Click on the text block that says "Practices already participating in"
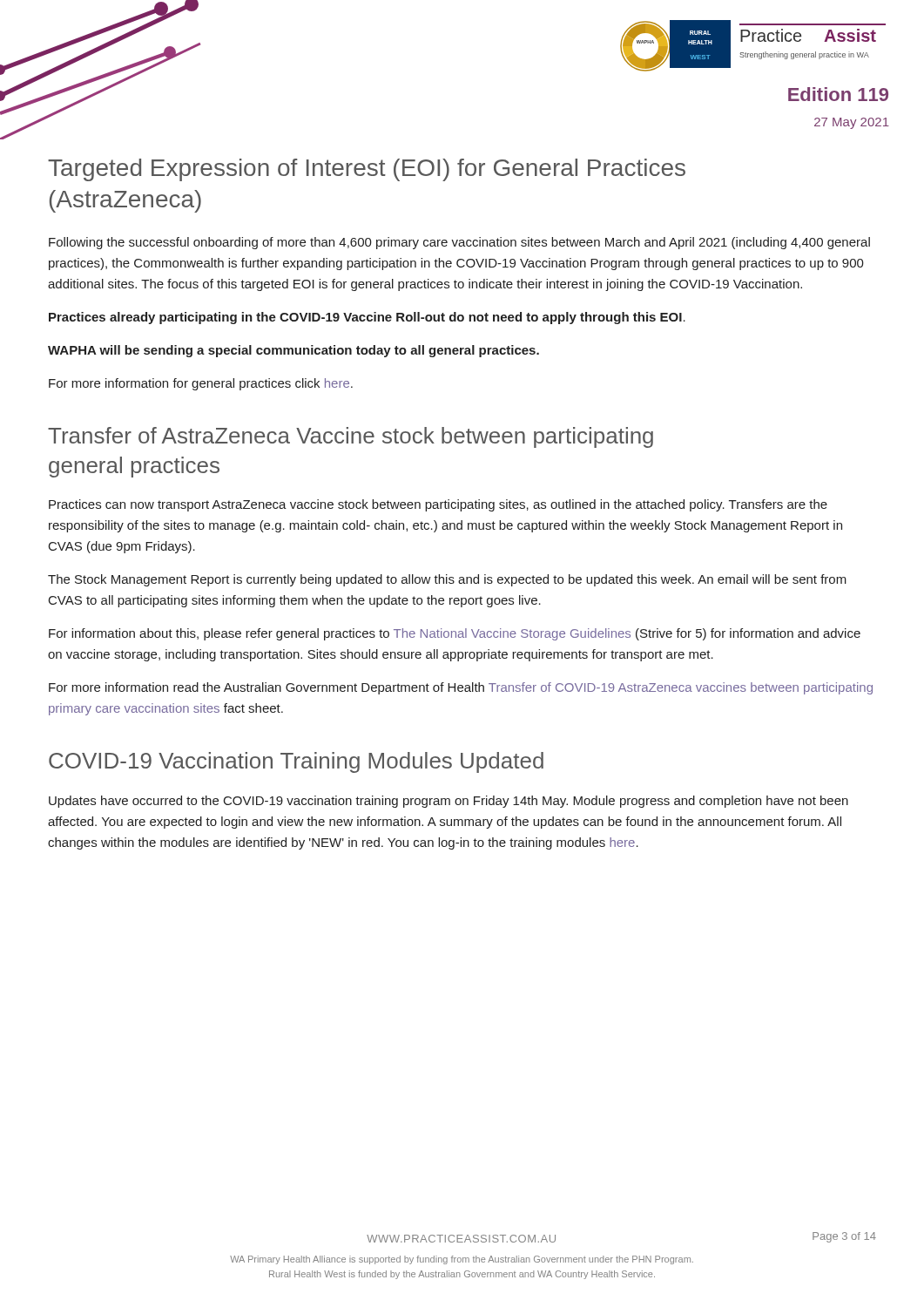This screenshot has width=924, height=1307. pos(367,317)
